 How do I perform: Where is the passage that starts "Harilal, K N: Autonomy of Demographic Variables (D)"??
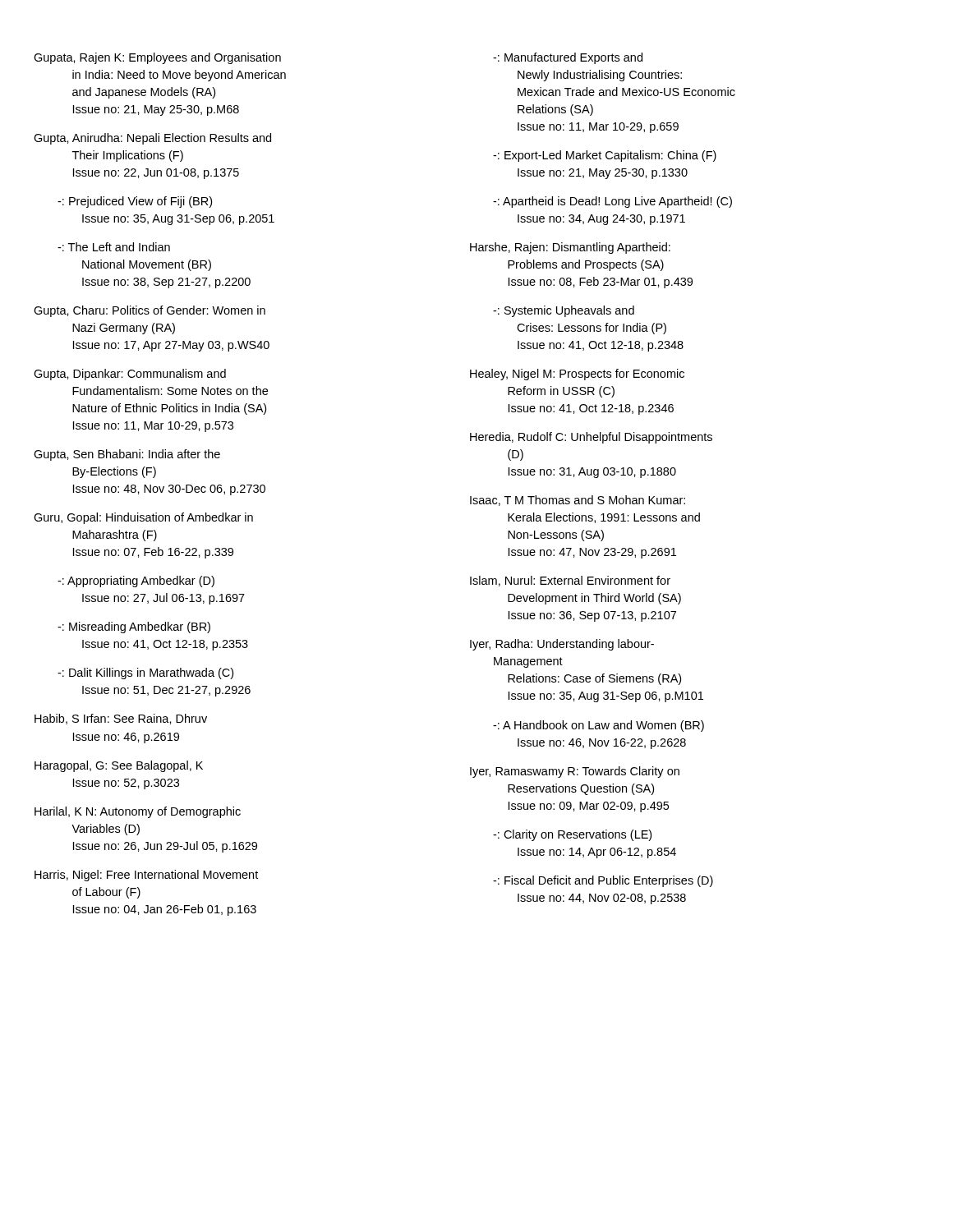[149, 812]
